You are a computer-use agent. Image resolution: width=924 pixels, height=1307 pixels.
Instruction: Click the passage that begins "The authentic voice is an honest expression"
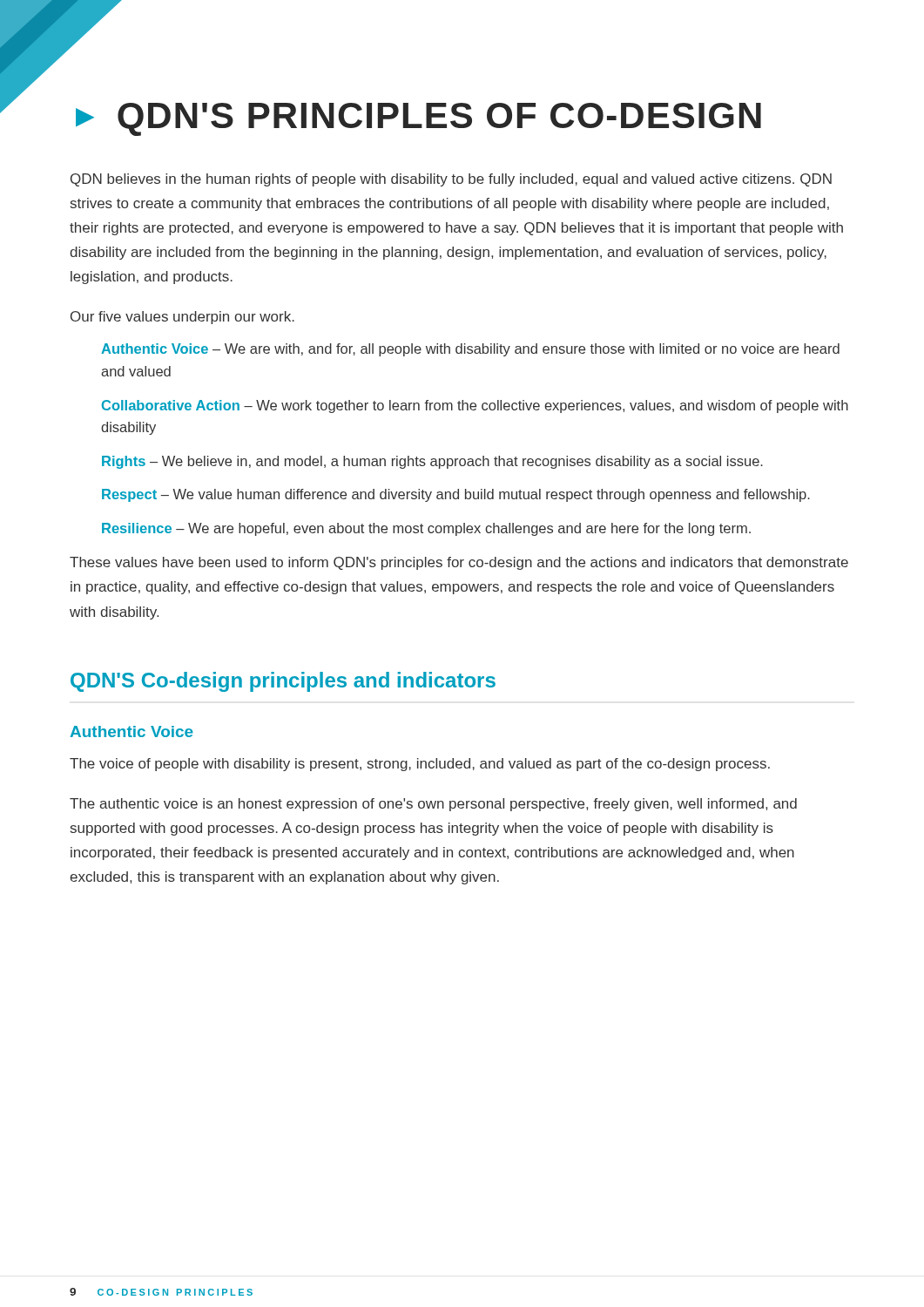coord(434,840)
